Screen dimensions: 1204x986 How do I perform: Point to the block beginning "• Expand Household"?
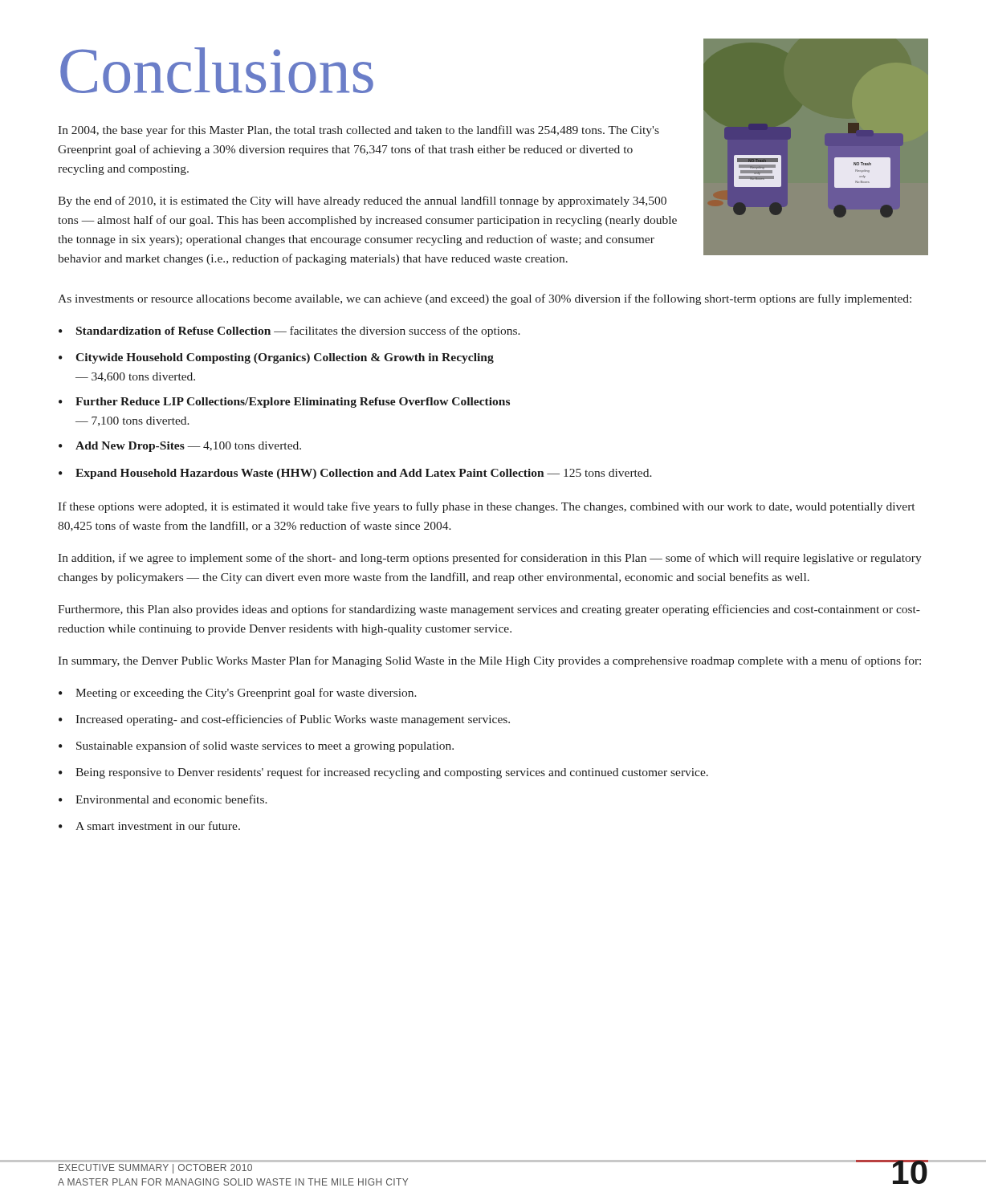tap(493, 473)
